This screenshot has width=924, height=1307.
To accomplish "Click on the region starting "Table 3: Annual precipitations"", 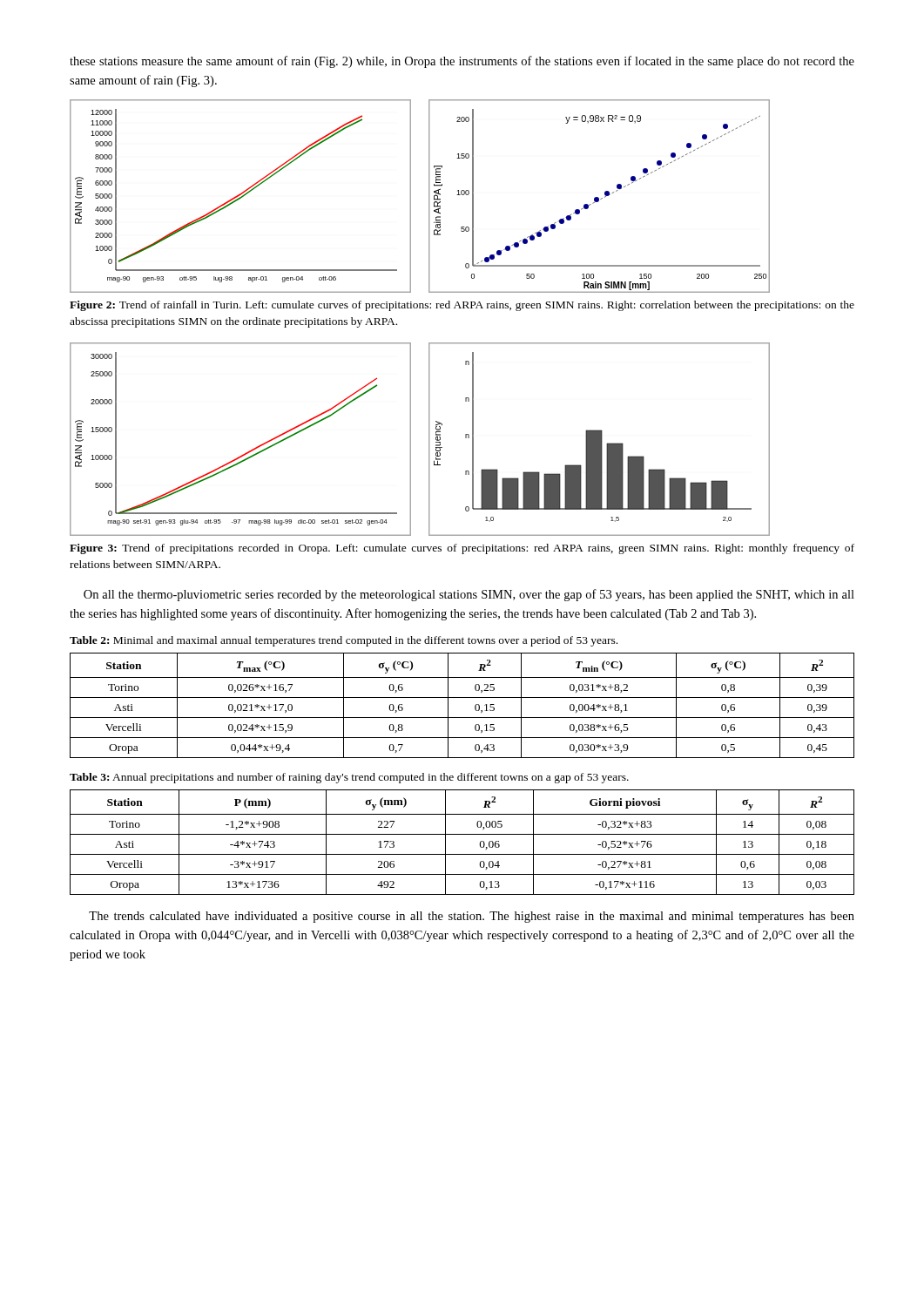I will pos(349,777).
